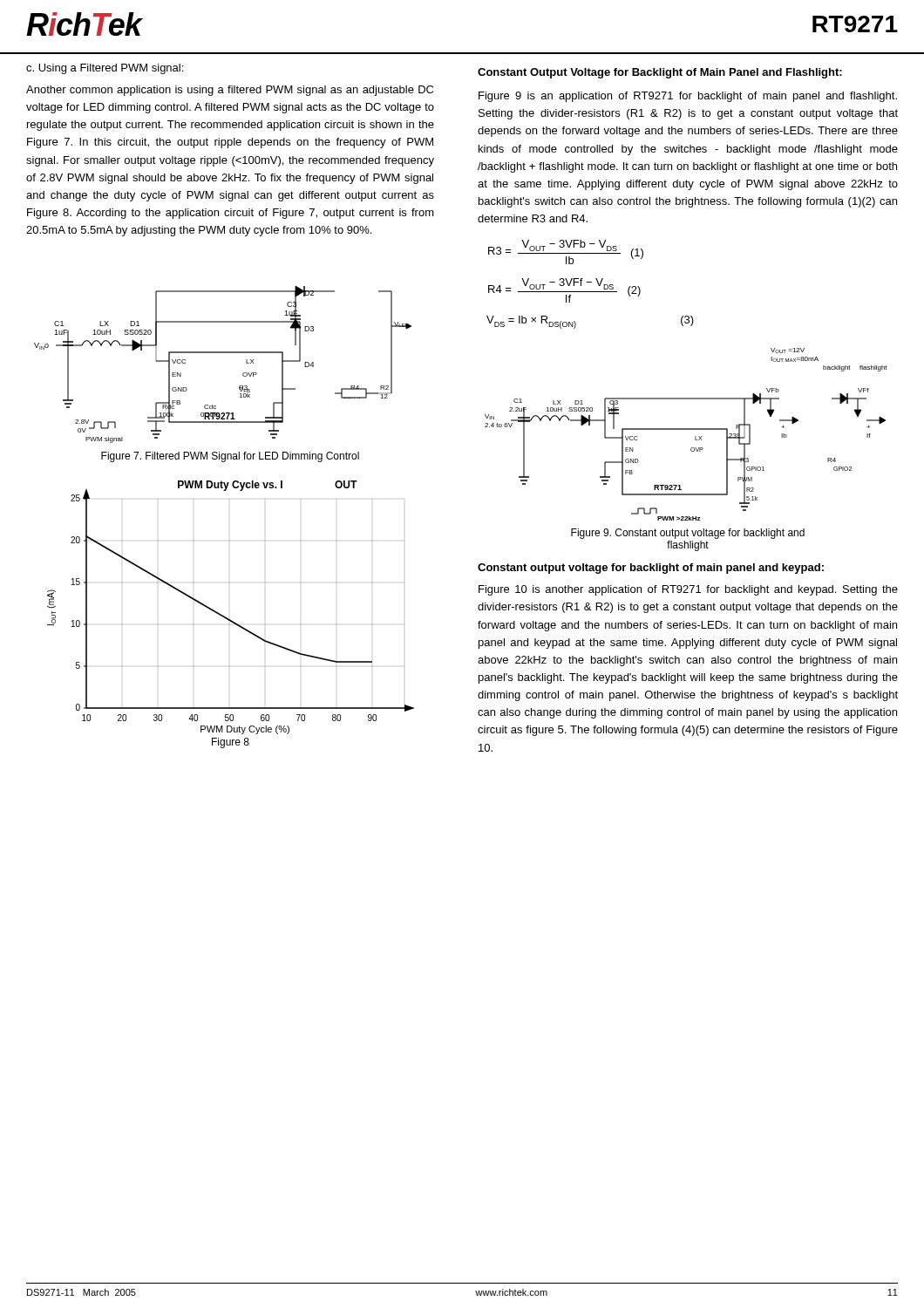Locate the block starting "VDS = Ib × RDS(ON) (3)"
Viewport: 924px width, 1308px height.
point(523,323)
